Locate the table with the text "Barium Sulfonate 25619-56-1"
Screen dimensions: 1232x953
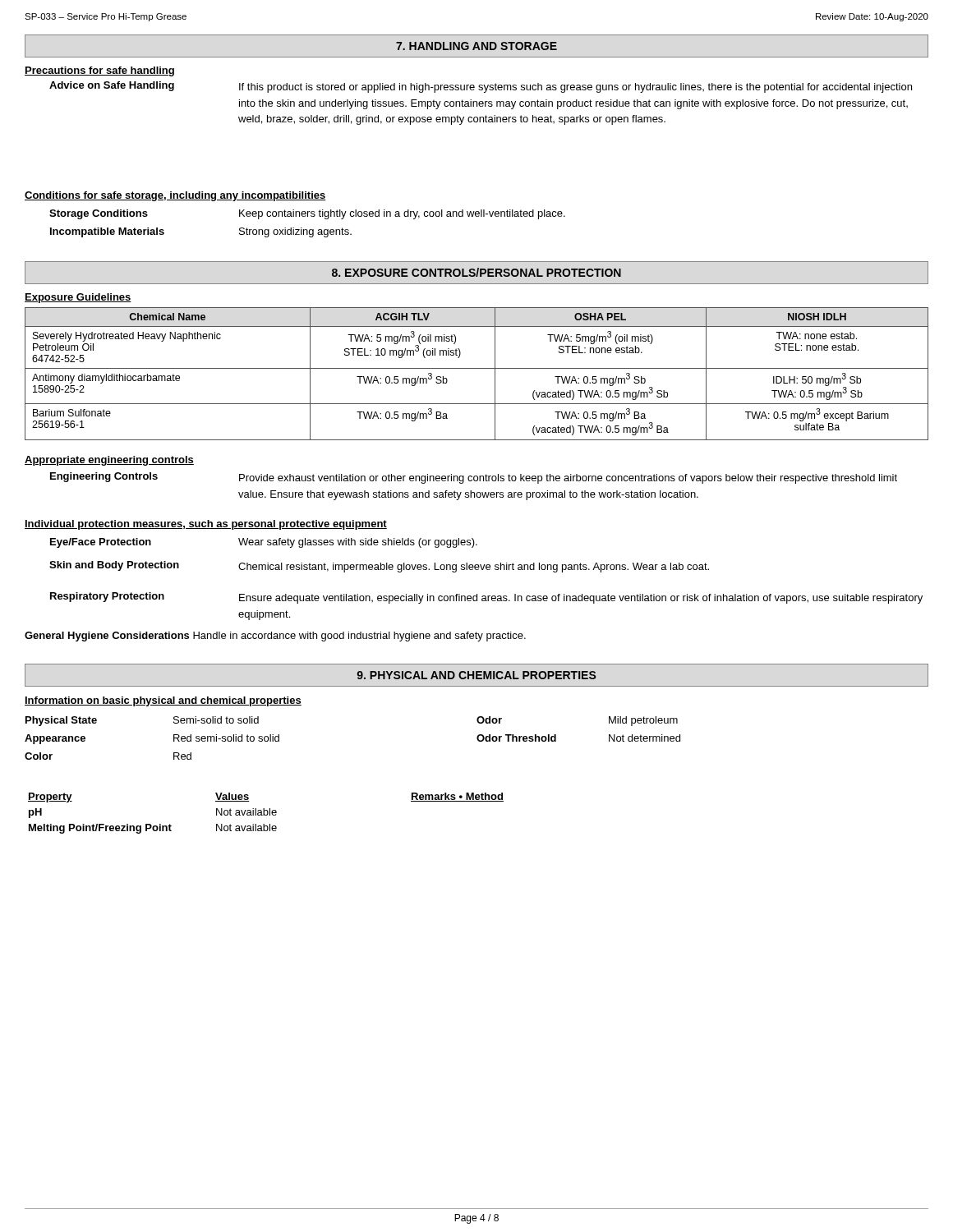[x=476, y=374]
